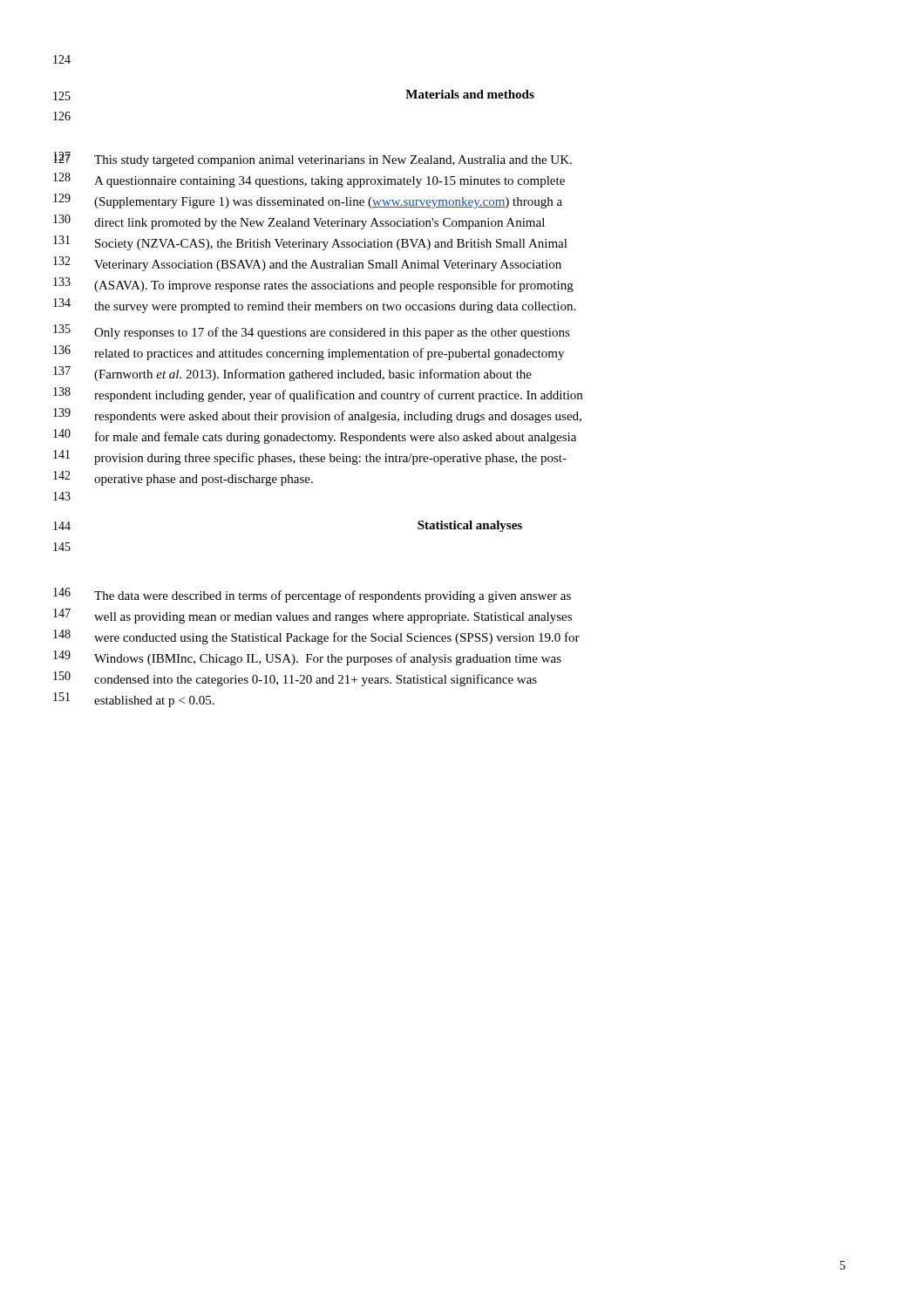Click on the text block that reads "operative phase and"

coord(204,480)
